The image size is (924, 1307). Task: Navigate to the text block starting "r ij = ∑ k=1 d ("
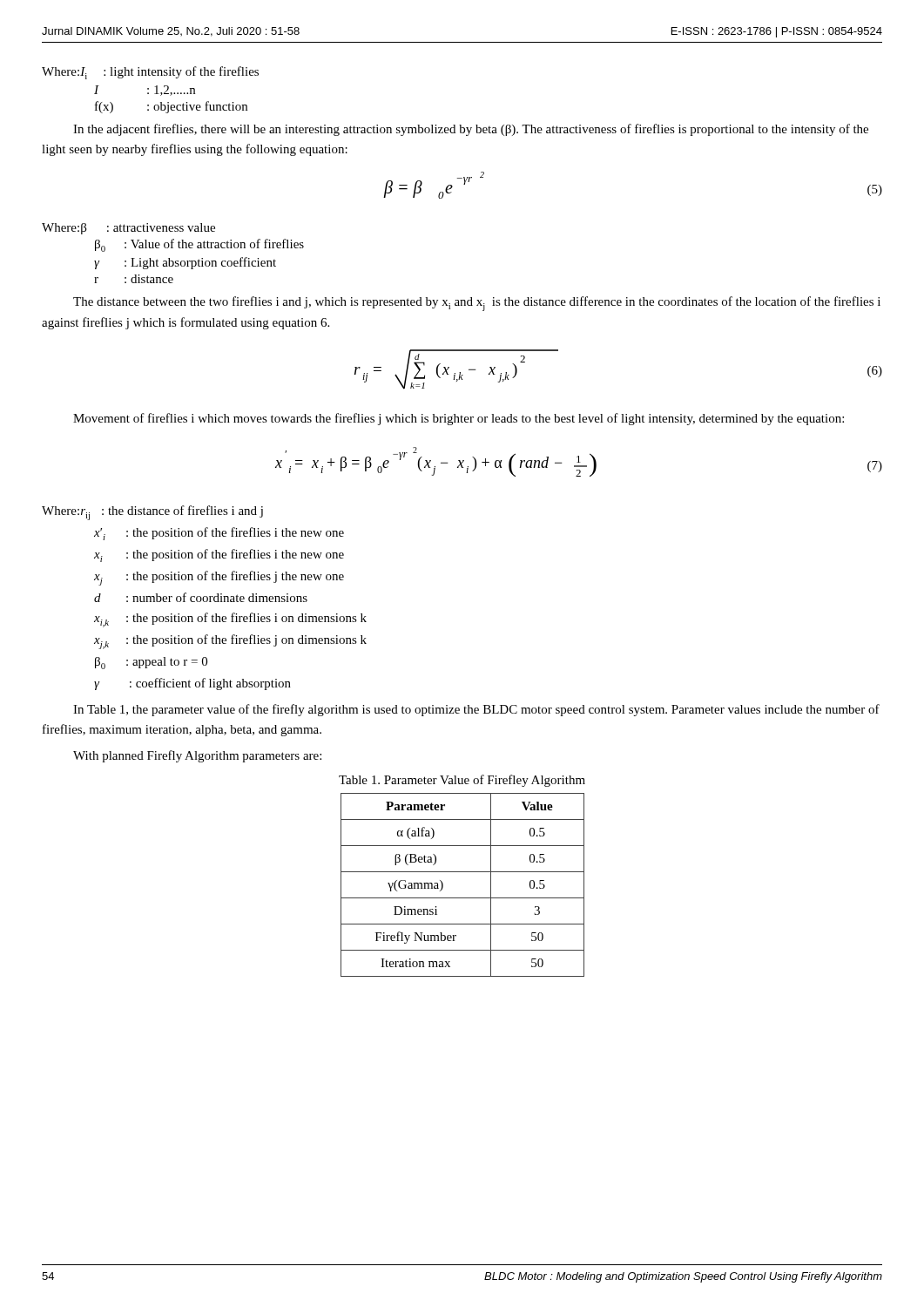tap(475, 369)
